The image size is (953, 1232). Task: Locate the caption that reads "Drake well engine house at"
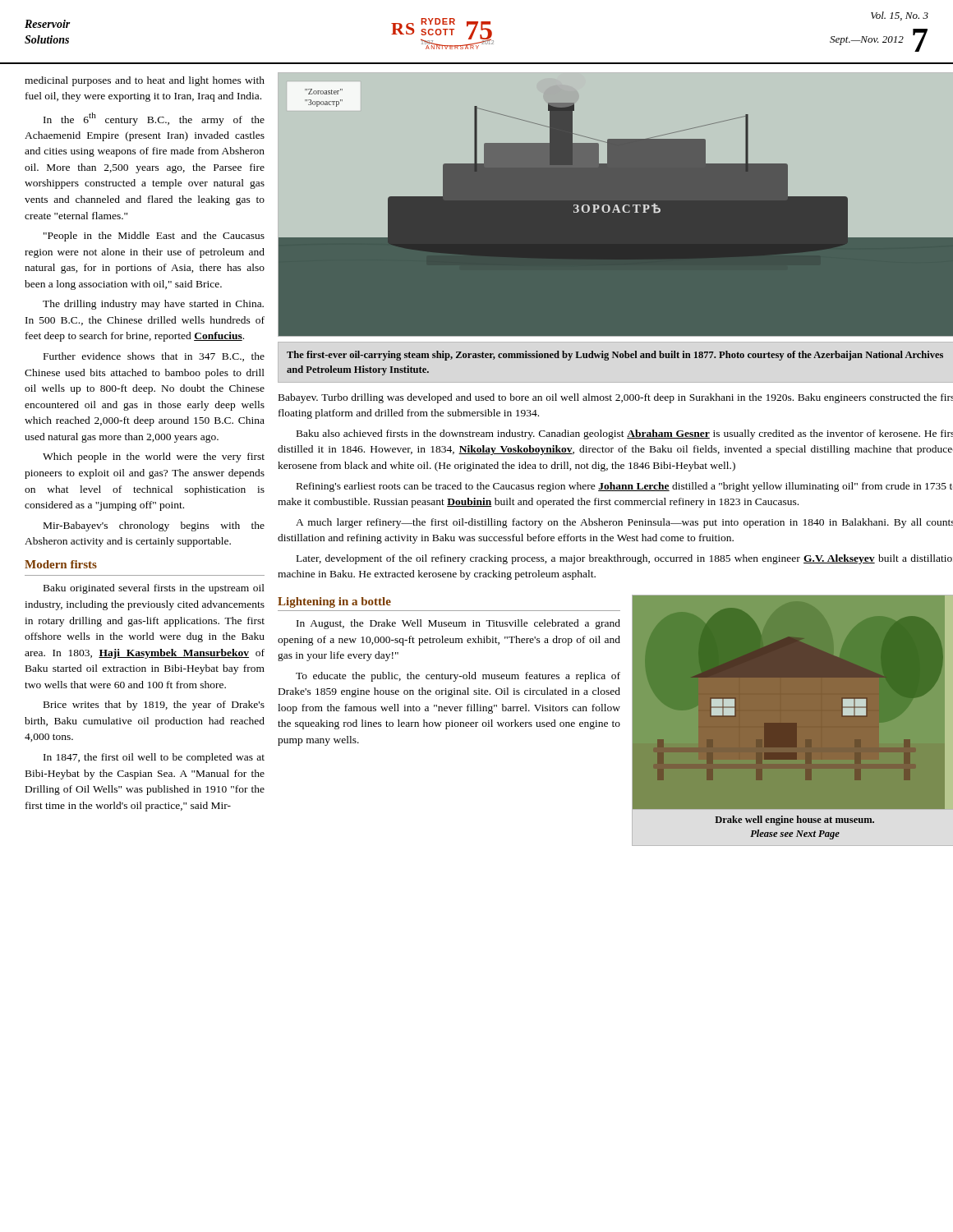coord(795,827)
